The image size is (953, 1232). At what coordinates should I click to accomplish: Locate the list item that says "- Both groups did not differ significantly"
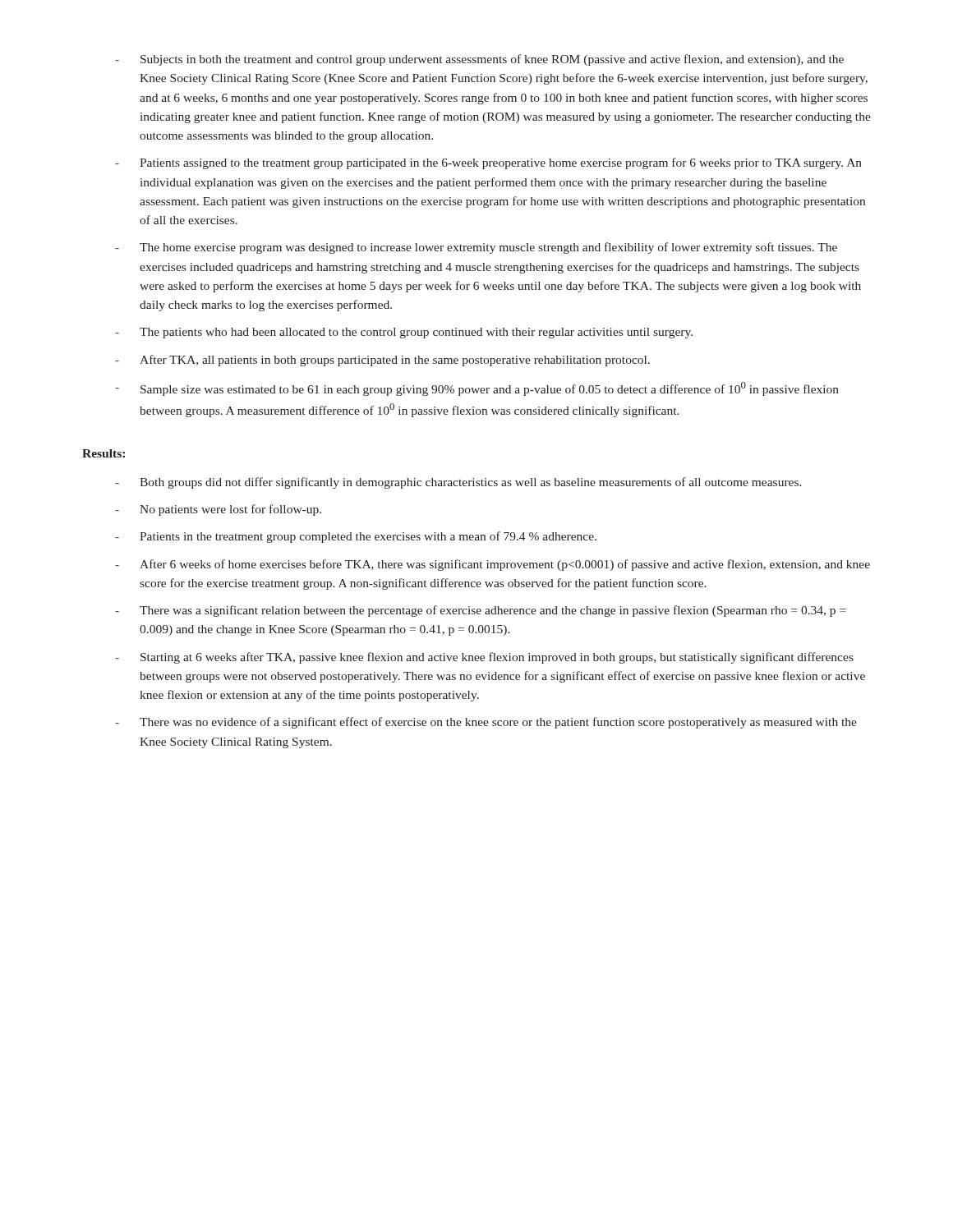click(493, 482)
